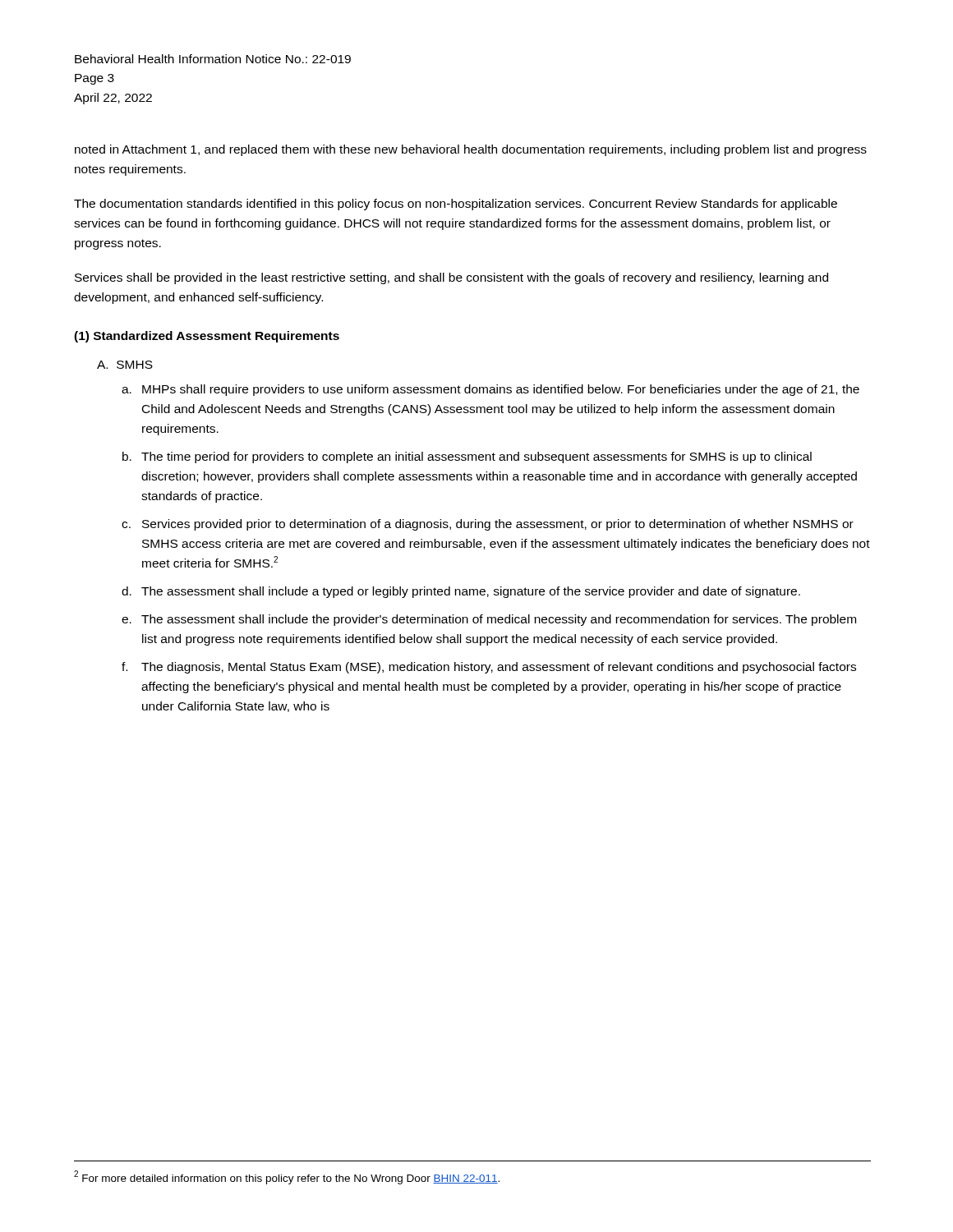The height and width of the screenshot is (1232, 953).
Task: Select the passage starting "e. The assessment shall include the provider's"
Action: [496, 629]
